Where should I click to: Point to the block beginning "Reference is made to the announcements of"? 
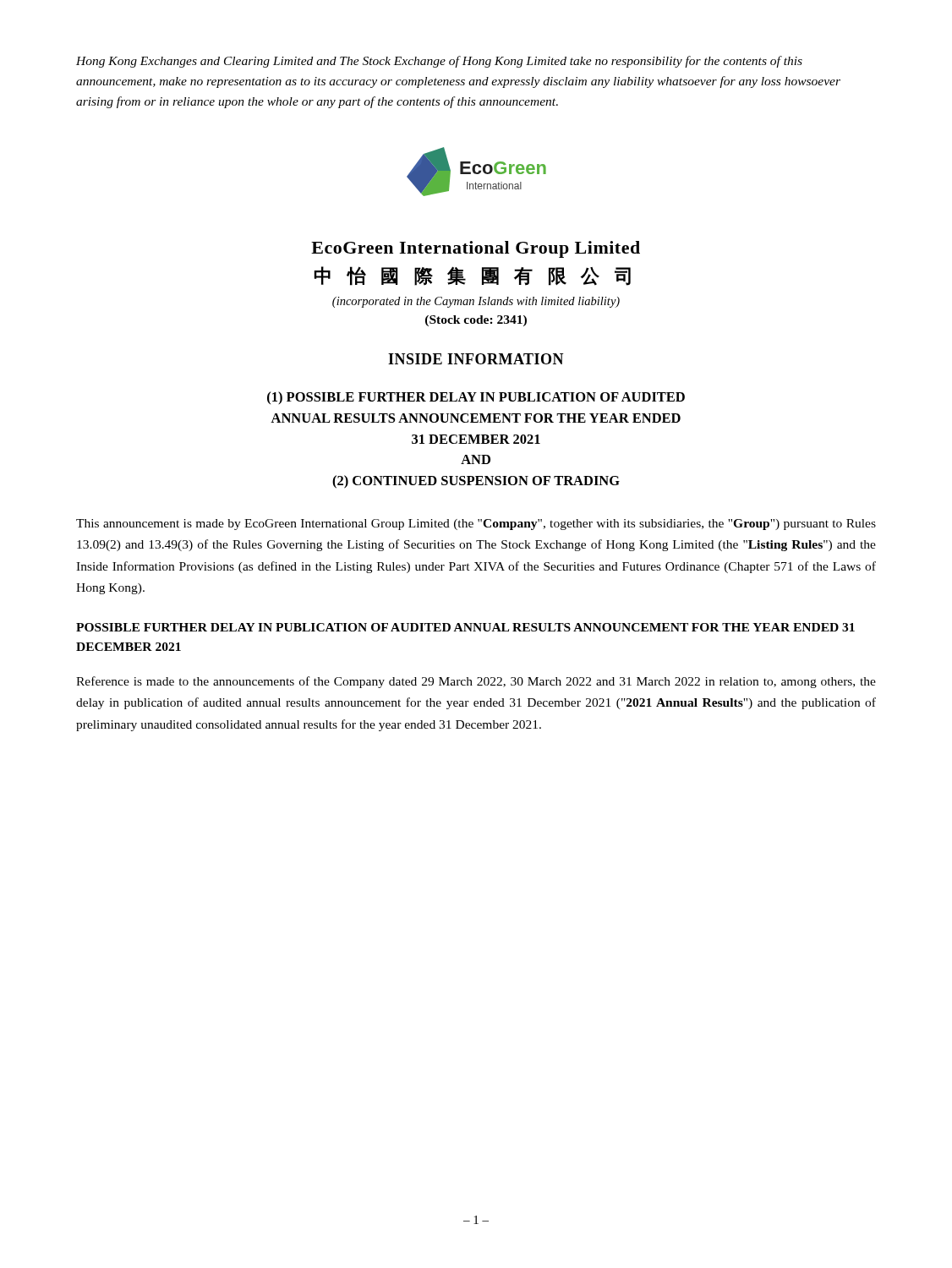(x=476, y=702)
